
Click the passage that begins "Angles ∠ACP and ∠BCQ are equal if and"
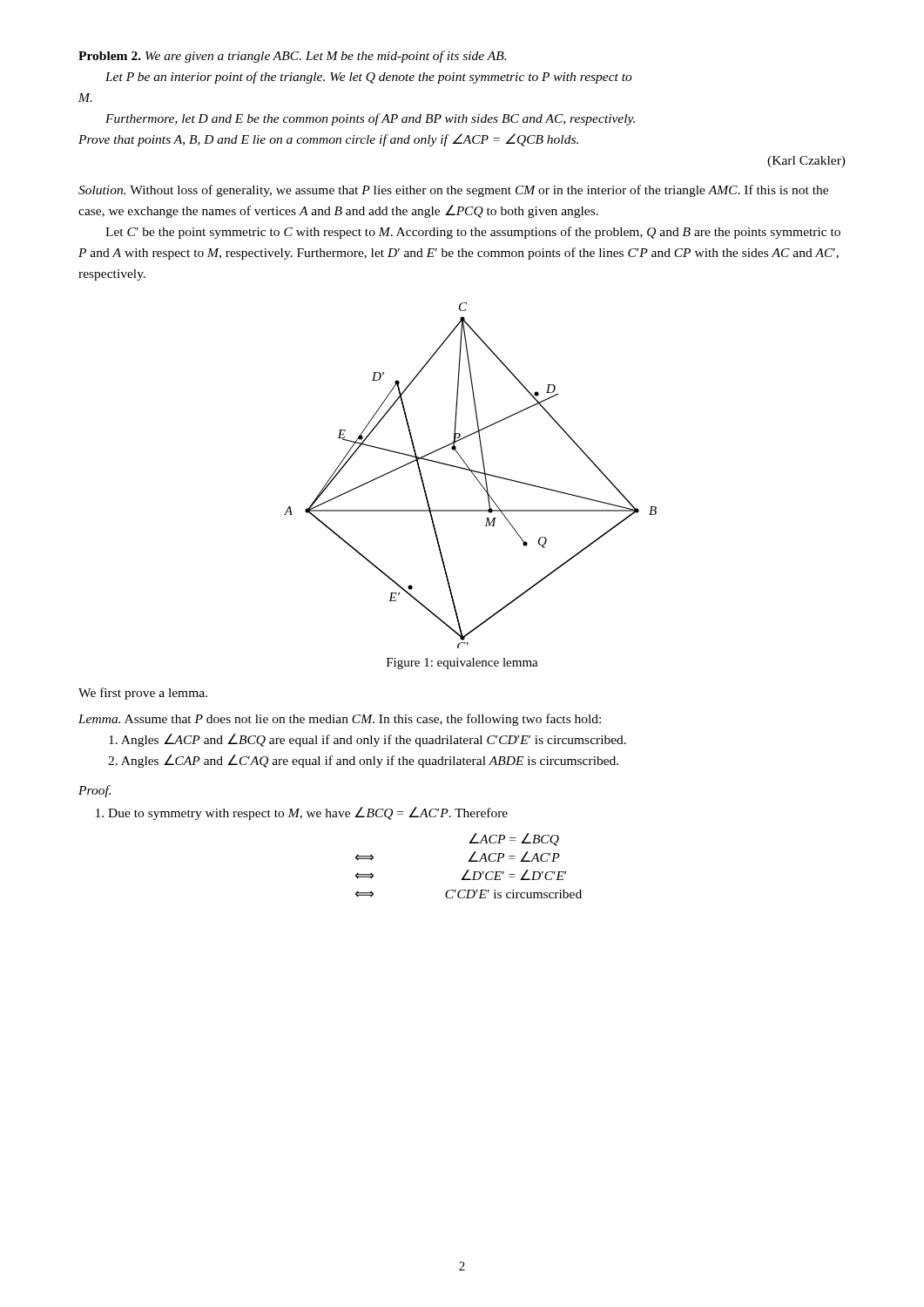coord(367,740)
